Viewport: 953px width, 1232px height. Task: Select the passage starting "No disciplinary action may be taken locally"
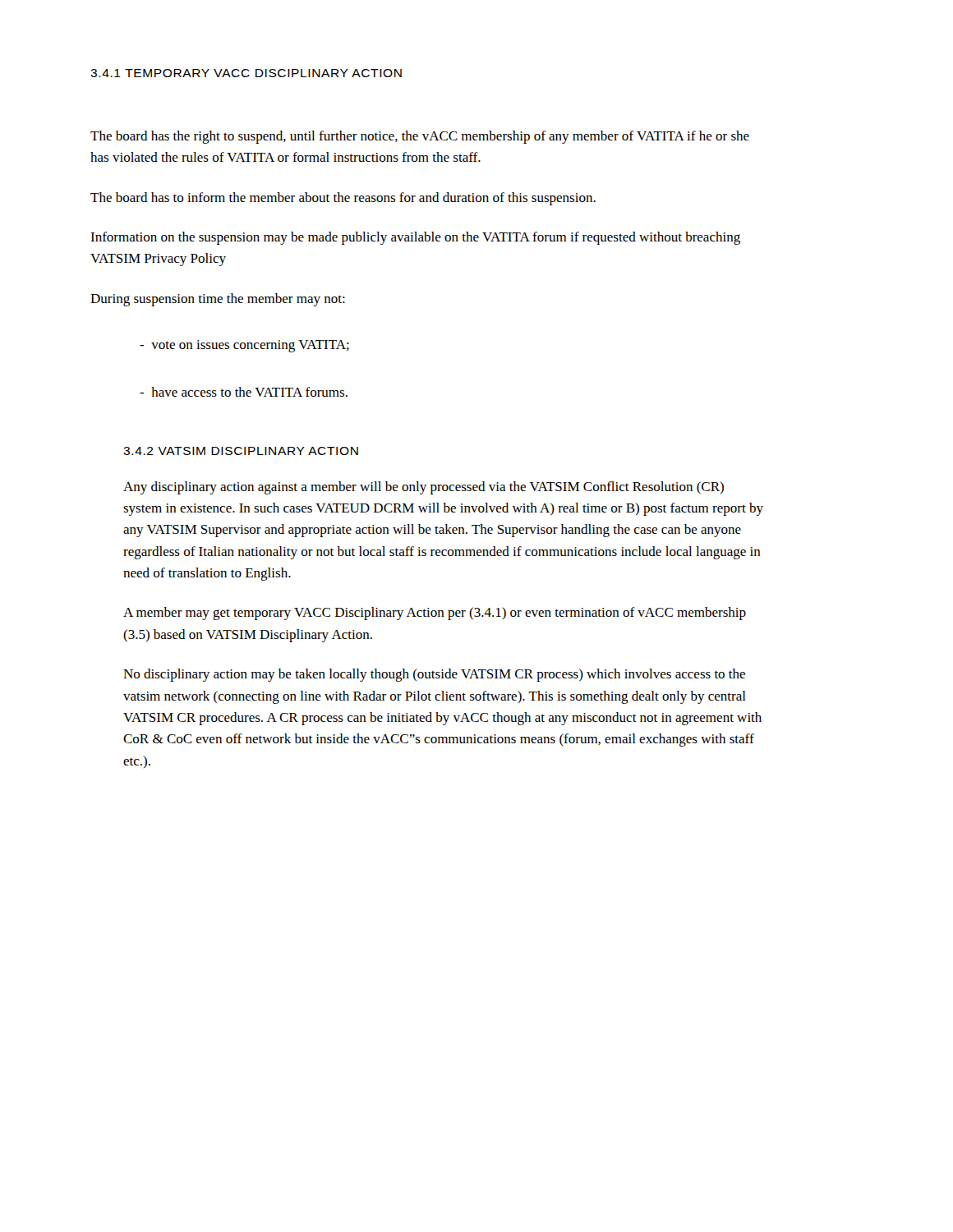click(x=443, y=717)
